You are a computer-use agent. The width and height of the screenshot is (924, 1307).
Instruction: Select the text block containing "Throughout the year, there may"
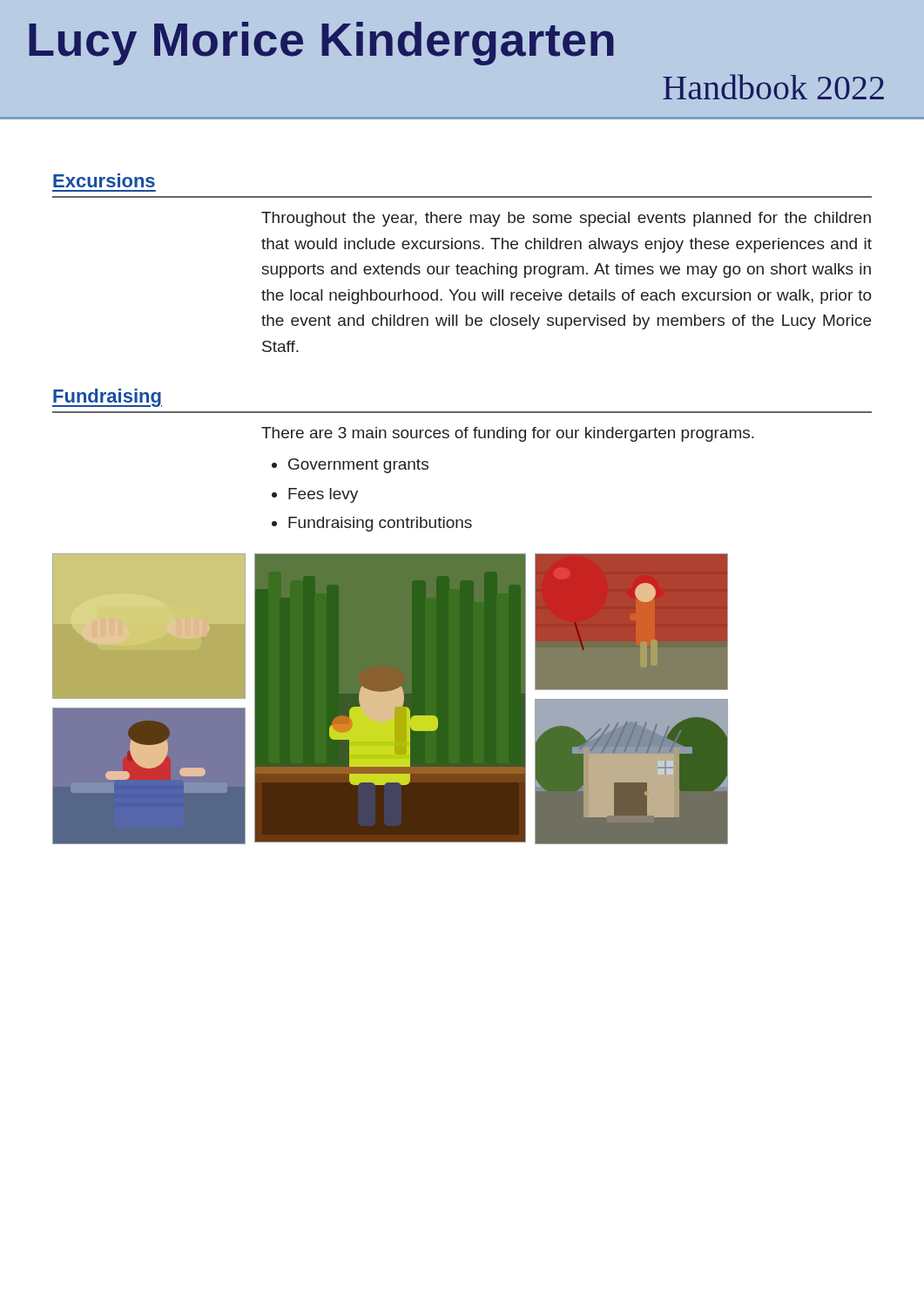pos(567,282)
